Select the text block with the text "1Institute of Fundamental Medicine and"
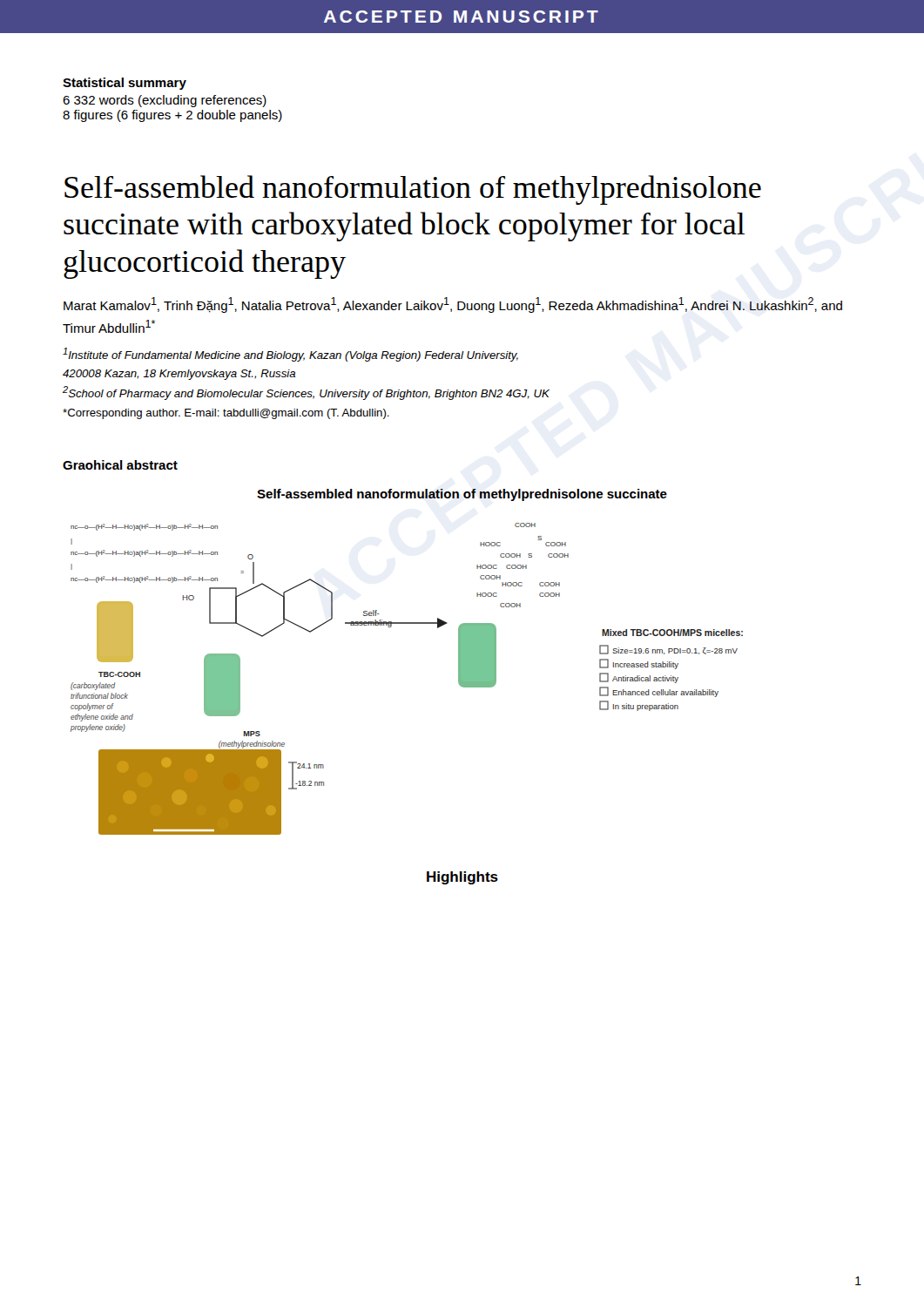 tap(306, 373)
